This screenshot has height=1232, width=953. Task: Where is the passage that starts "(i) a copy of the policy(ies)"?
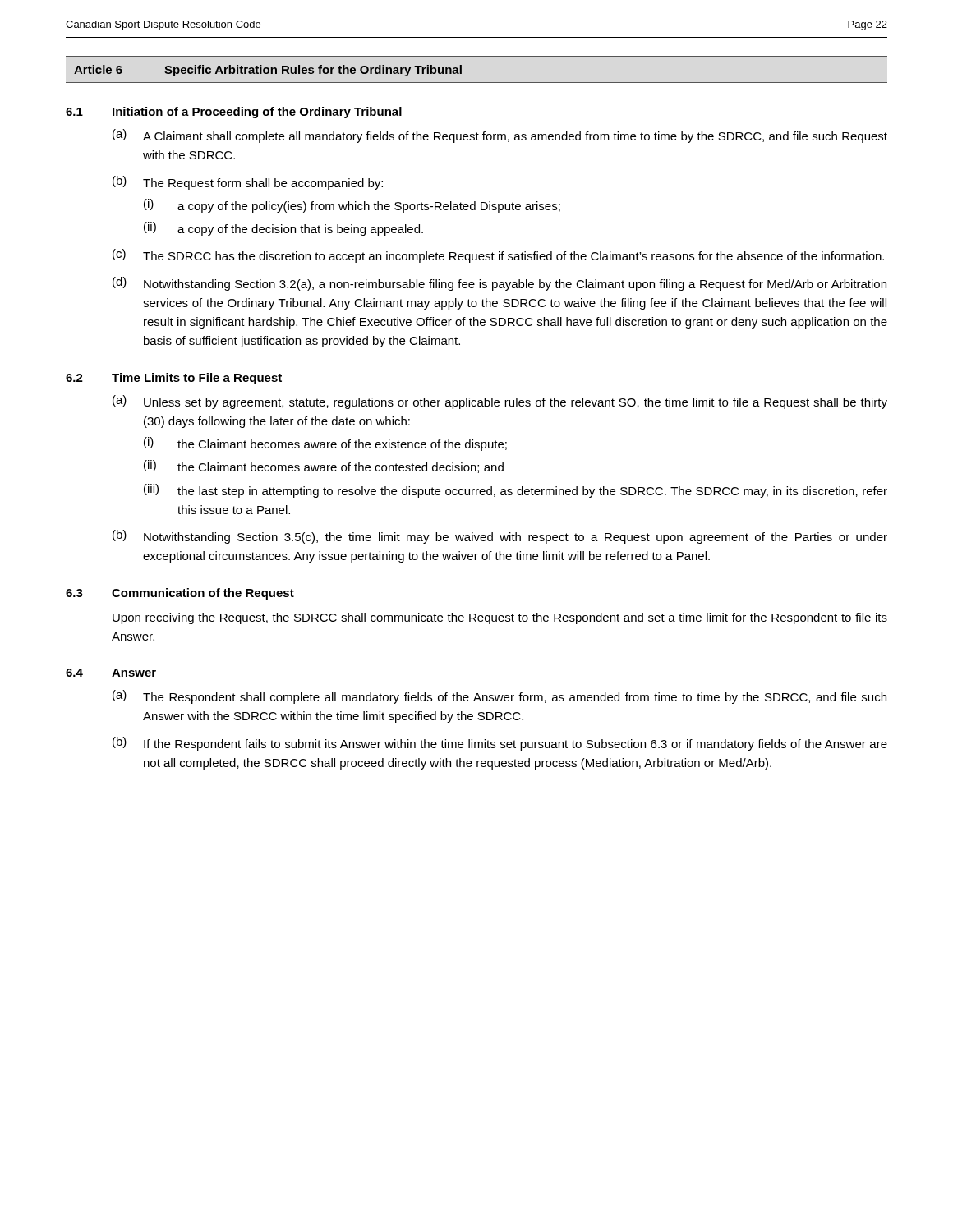[x=515, y=206]
